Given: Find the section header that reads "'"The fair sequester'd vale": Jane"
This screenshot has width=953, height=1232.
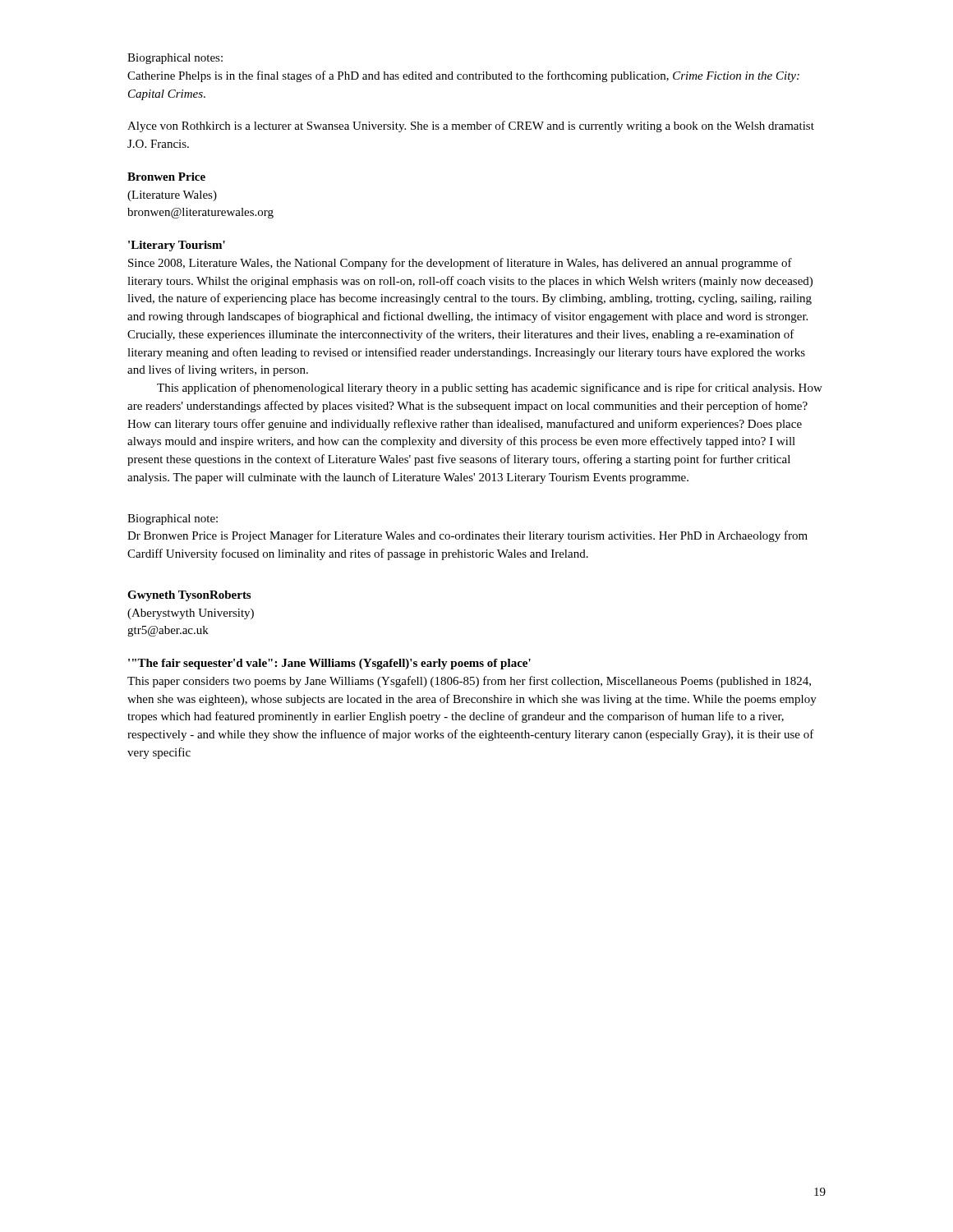Looking at the screenshot, I should pos(476,663).
